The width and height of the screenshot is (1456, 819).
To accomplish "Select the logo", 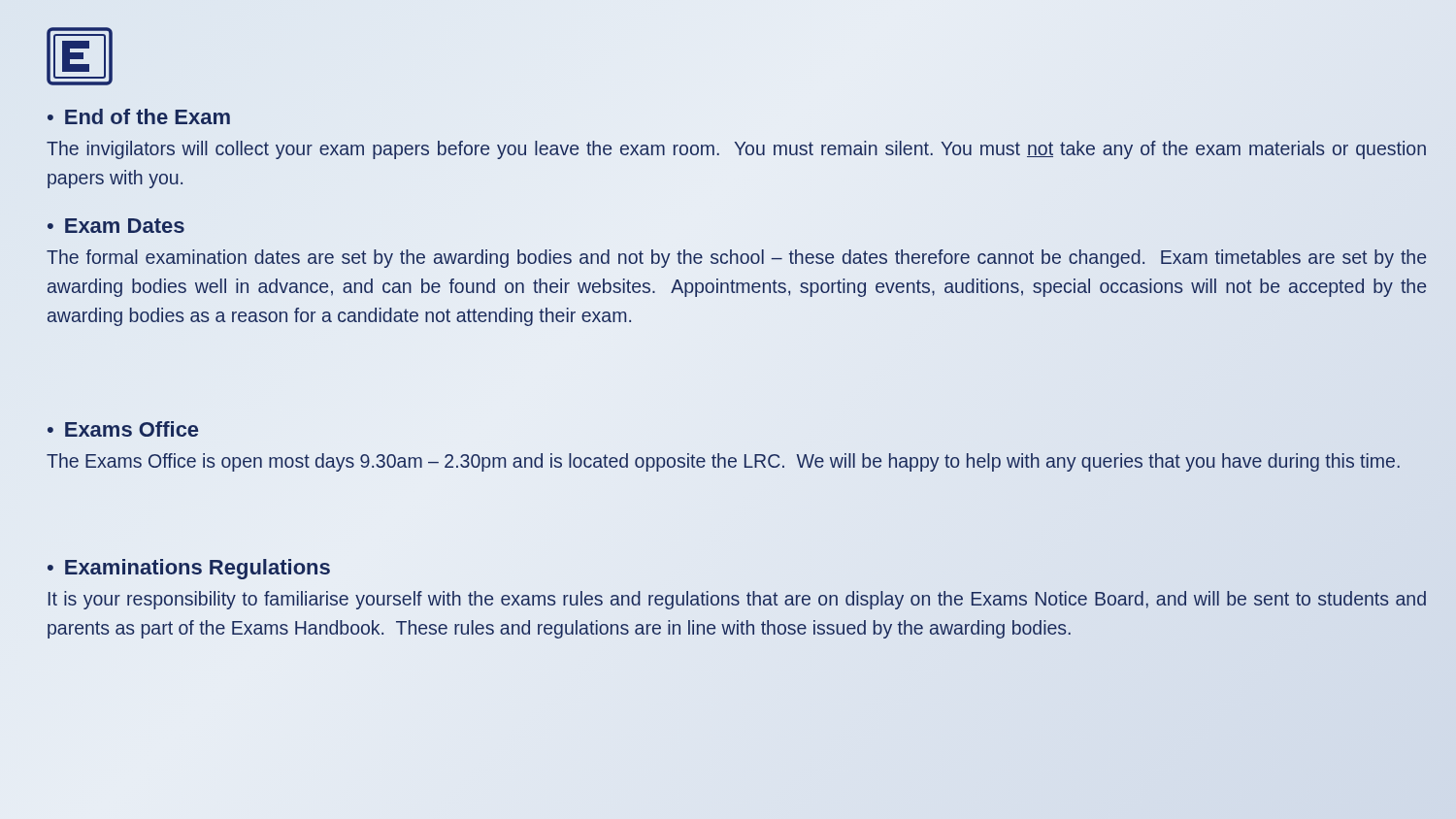I will tap(80, 58).
